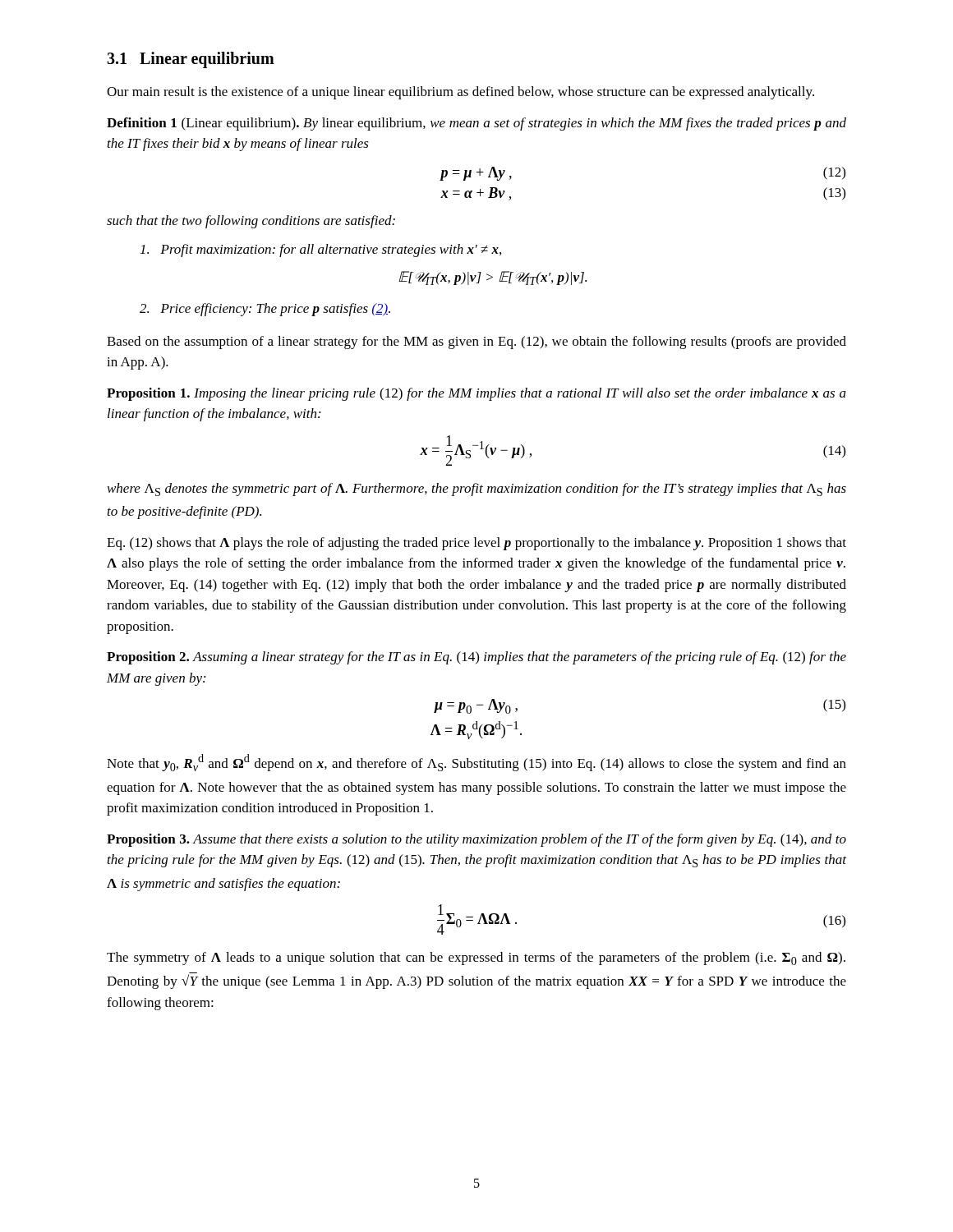Find the text starting "p = μ + Λy , (12)"
The image size is (953, 1232).
[480, 174]
